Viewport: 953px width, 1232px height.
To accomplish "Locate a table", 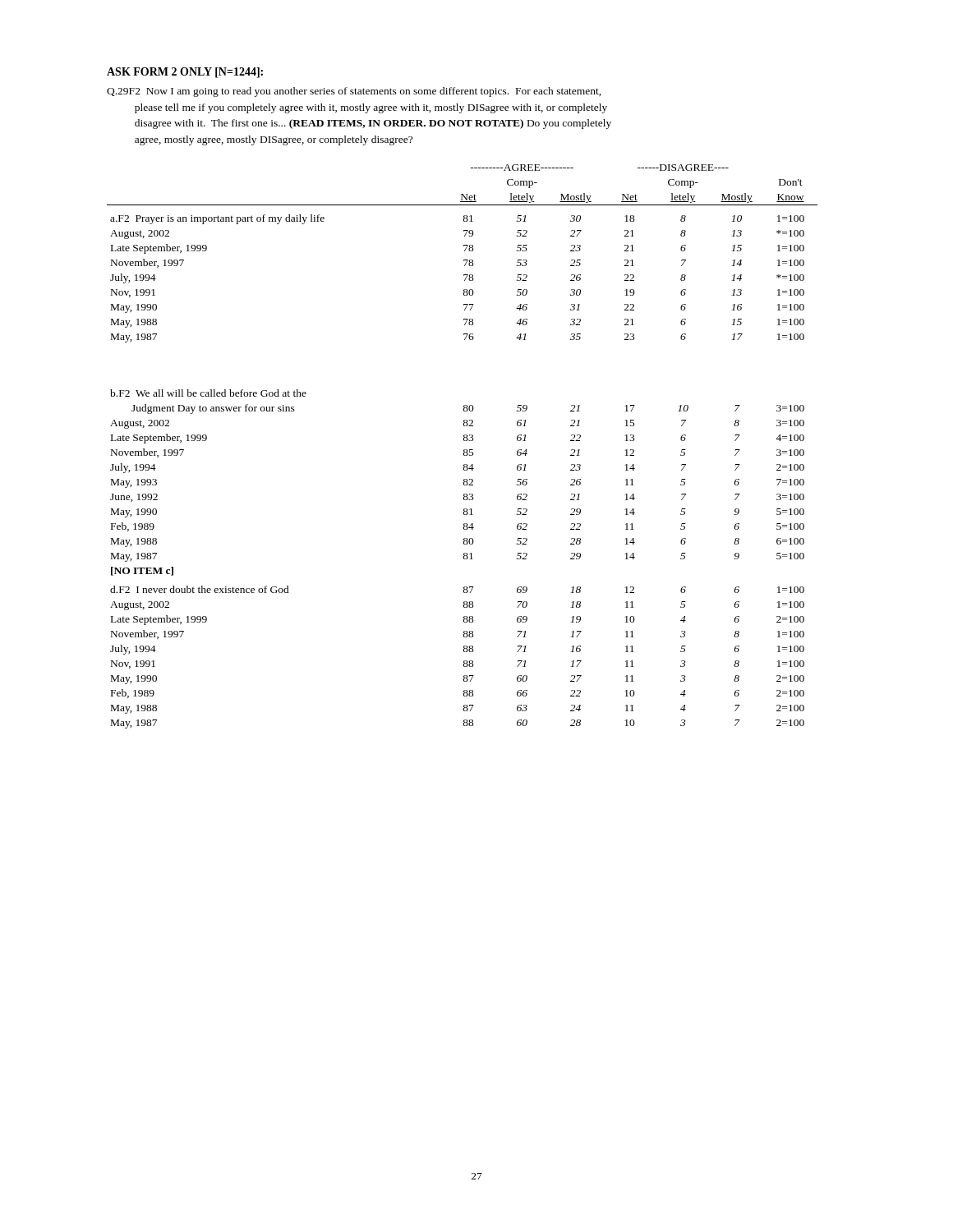I will [489, 445].
